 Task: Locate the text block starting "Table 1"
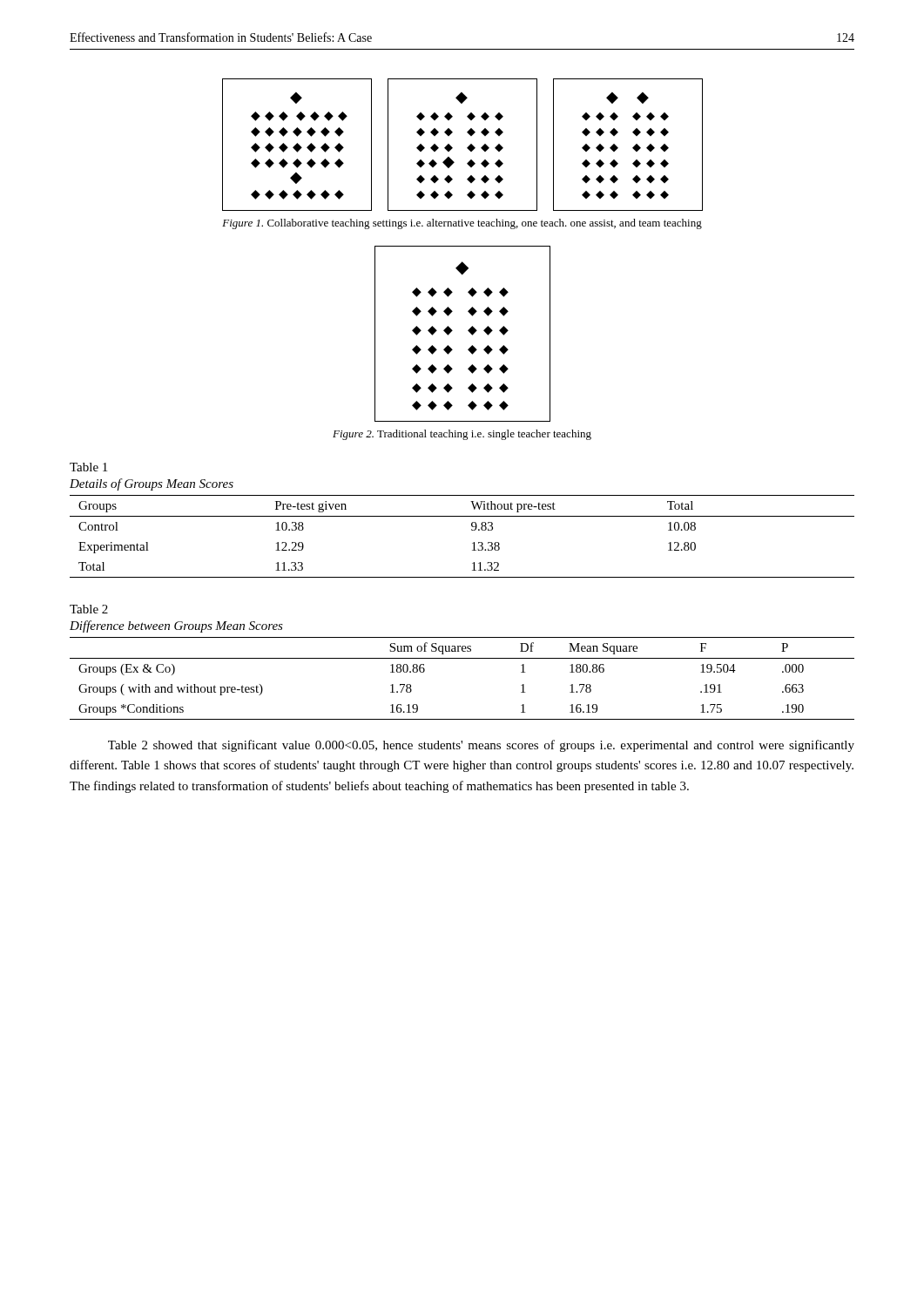[x=89, y=467]
